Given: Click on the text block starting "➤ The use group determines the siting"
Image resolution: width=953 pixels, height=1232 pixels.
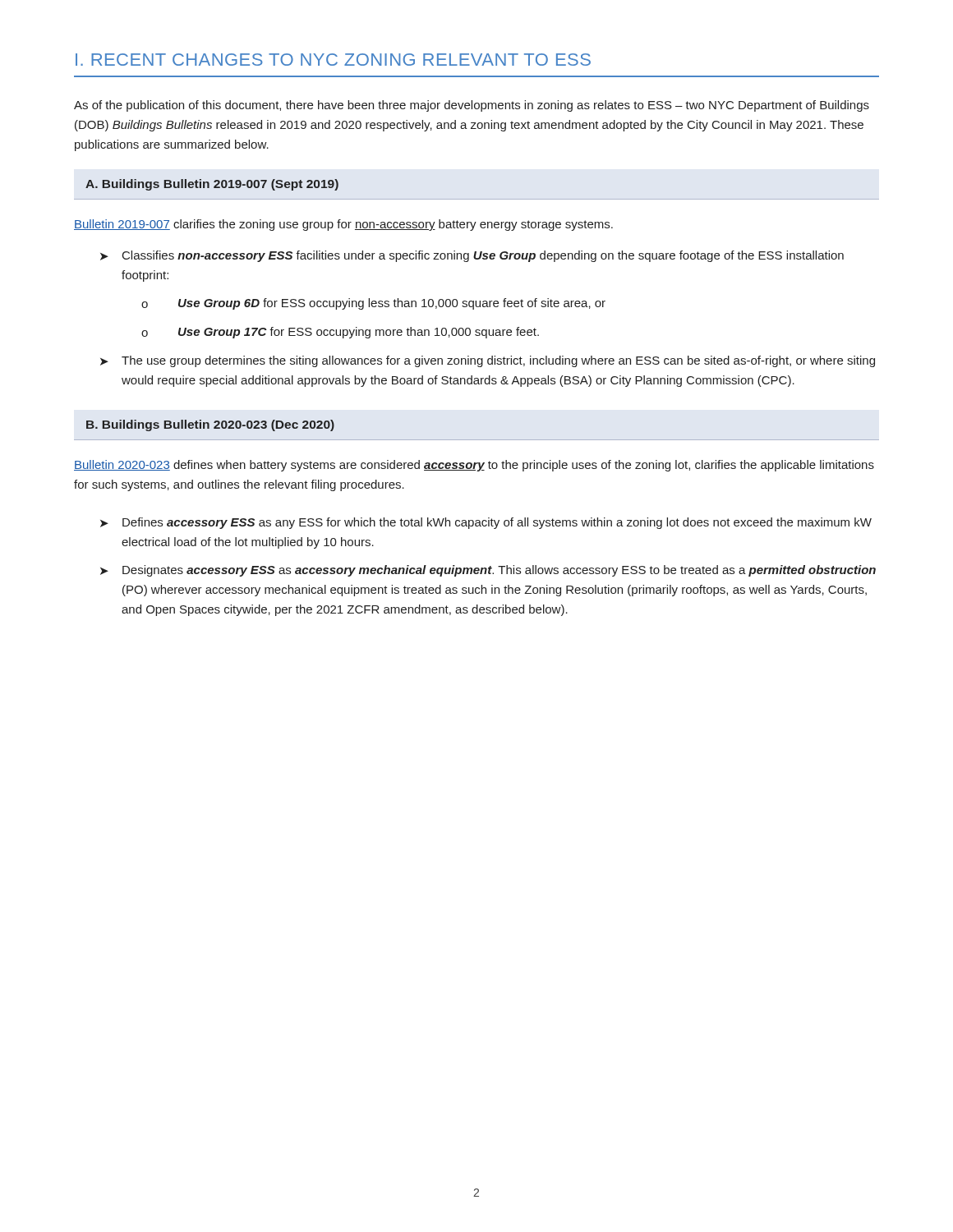Looking at the screenshot, I should (489, 370).
